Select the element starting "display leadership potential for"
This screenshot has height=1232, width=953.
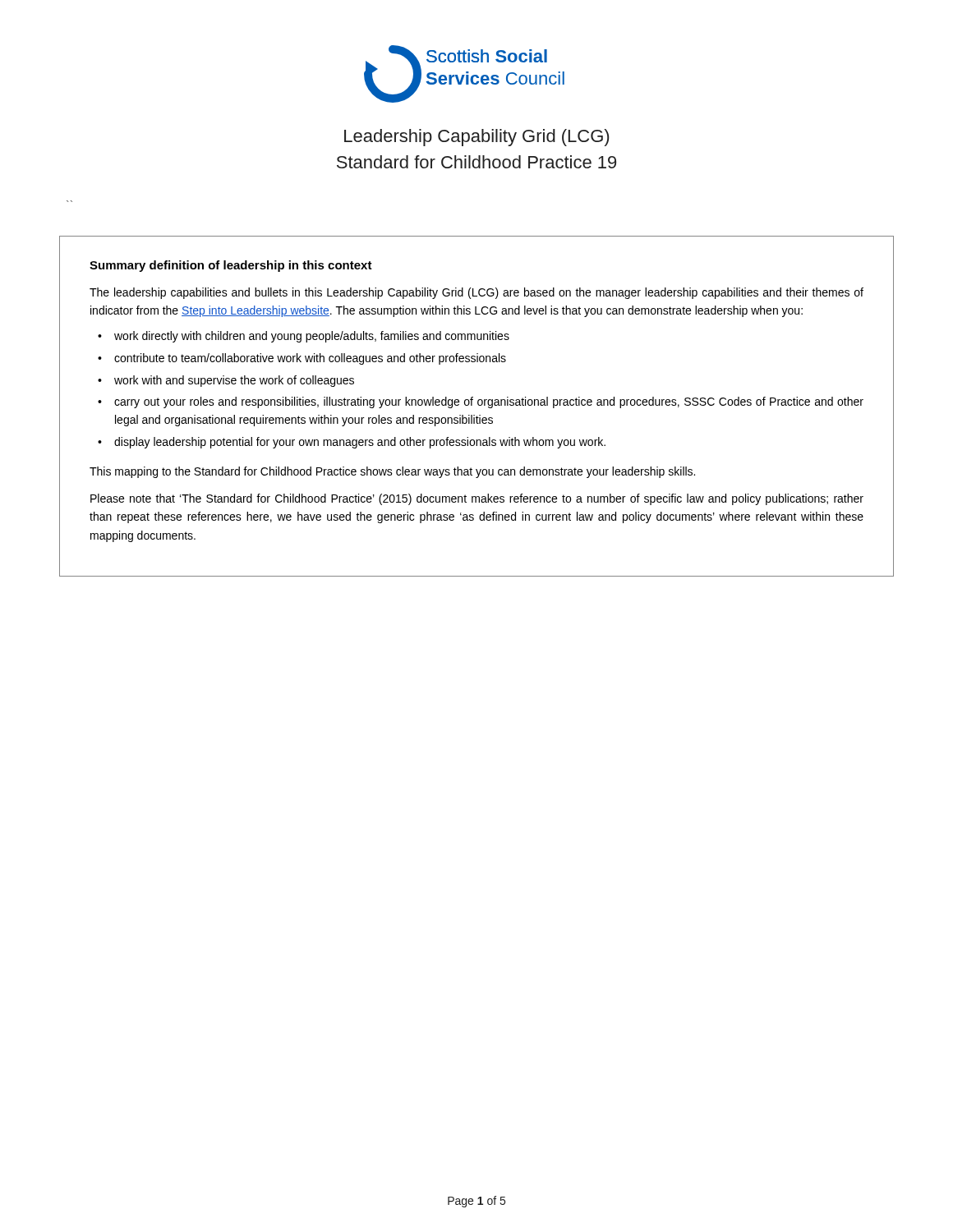click(360, 442)
